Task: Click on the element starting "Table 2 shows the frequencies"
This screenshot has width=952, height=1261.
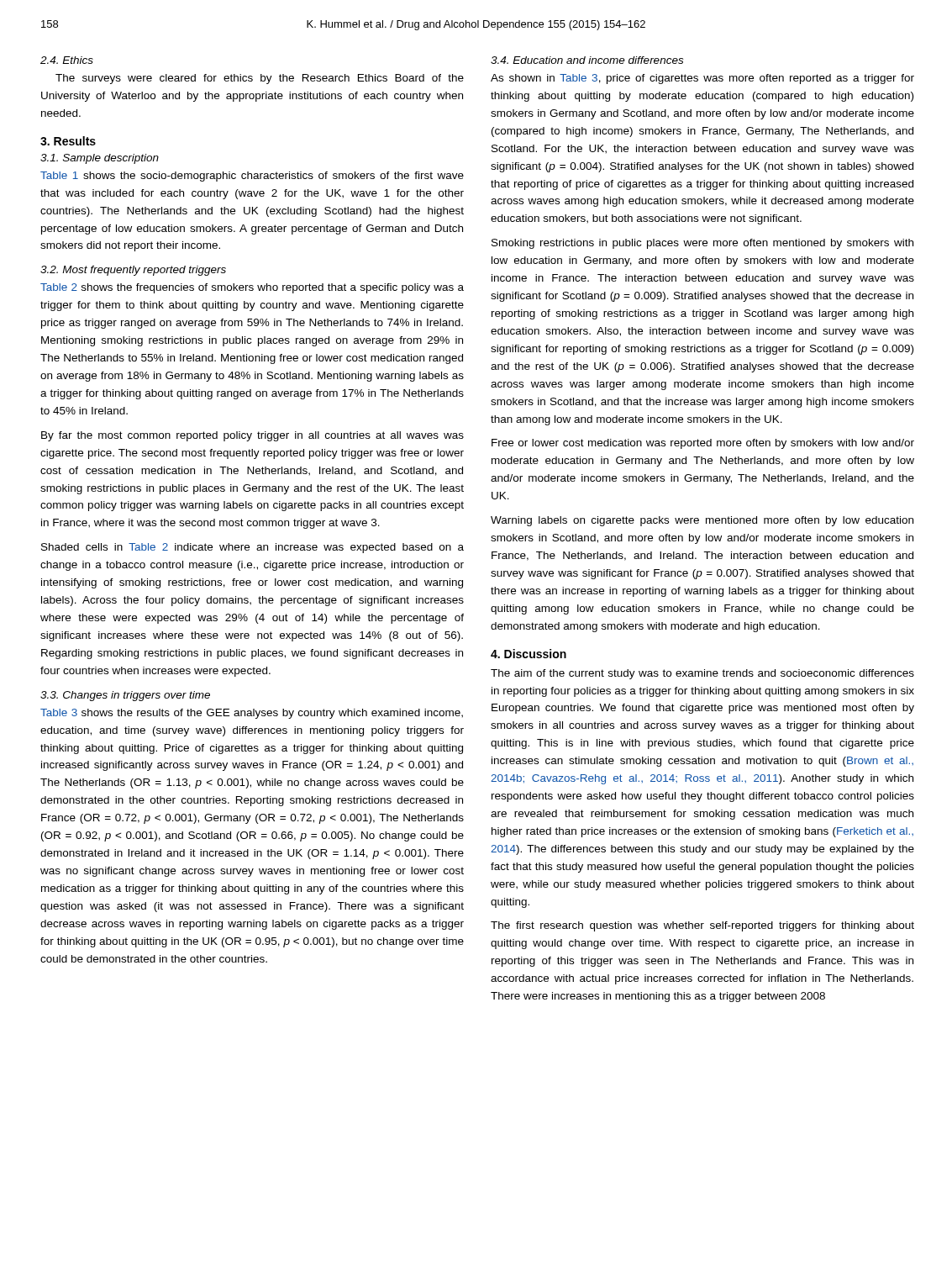Action: (x=252, y=480)
